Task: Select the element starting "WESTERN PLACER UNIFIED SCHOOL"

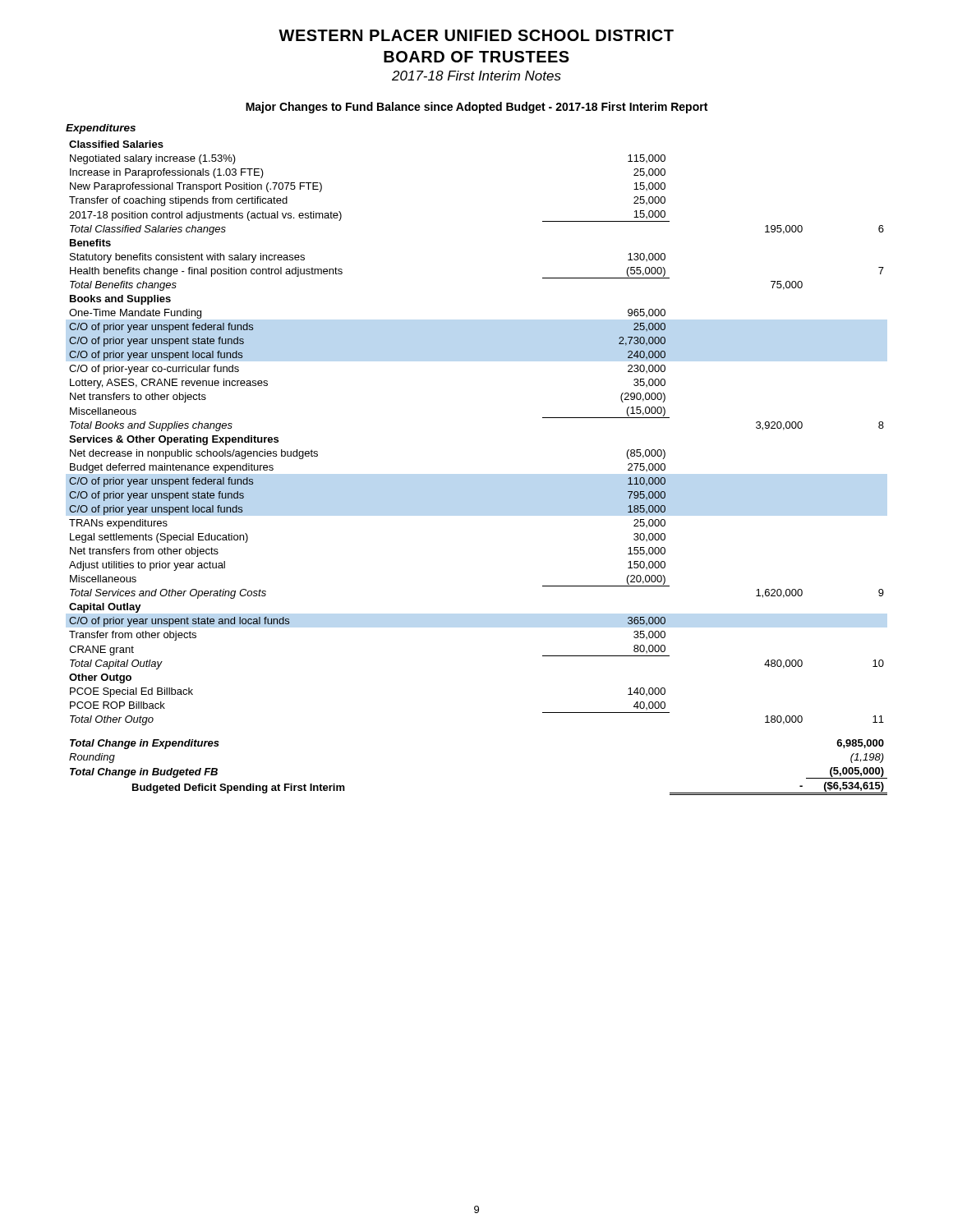Action: [x=476, y=55]
